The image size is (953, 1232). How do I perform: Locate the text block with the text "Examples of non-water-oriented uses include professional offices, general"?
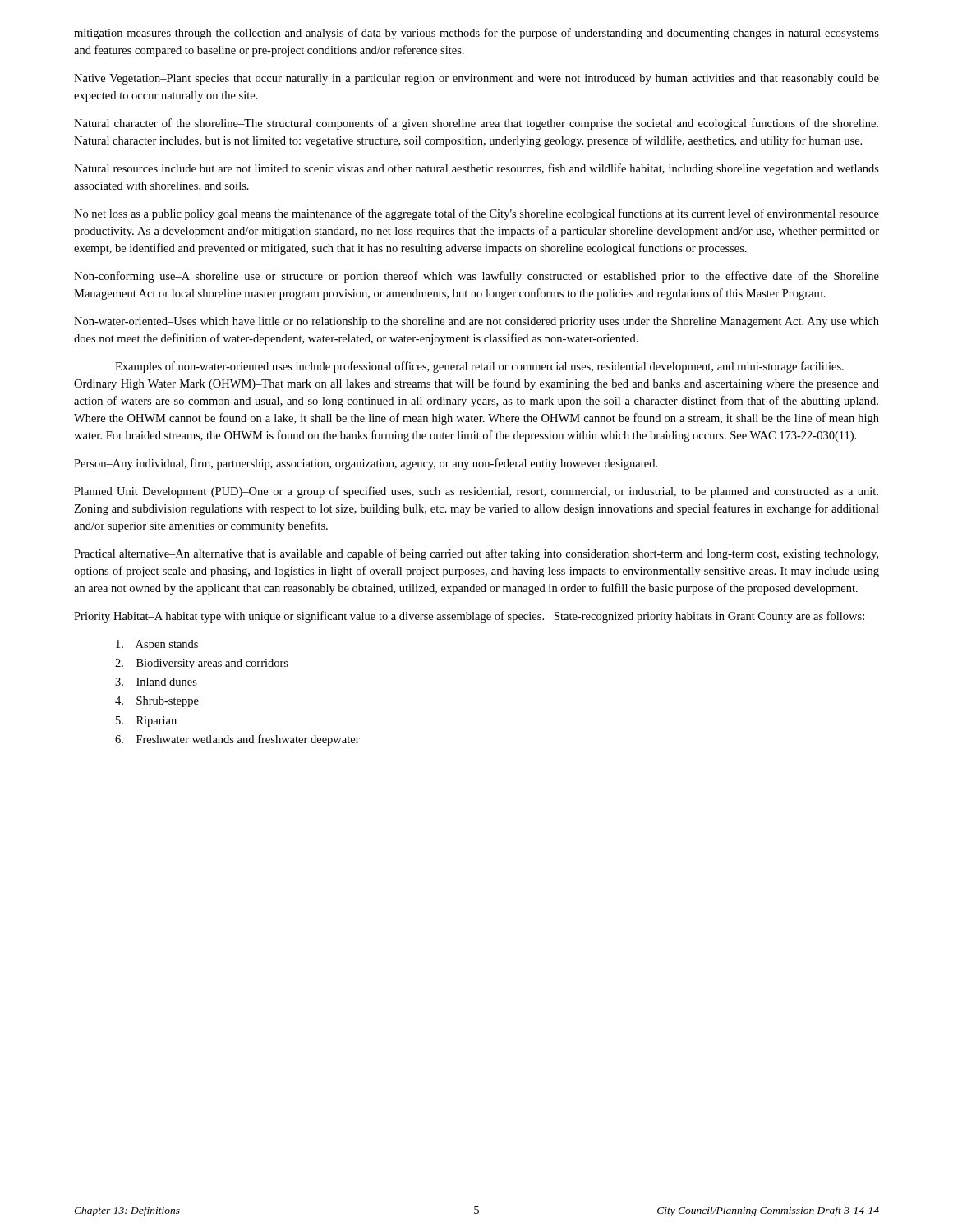(497, 367)
